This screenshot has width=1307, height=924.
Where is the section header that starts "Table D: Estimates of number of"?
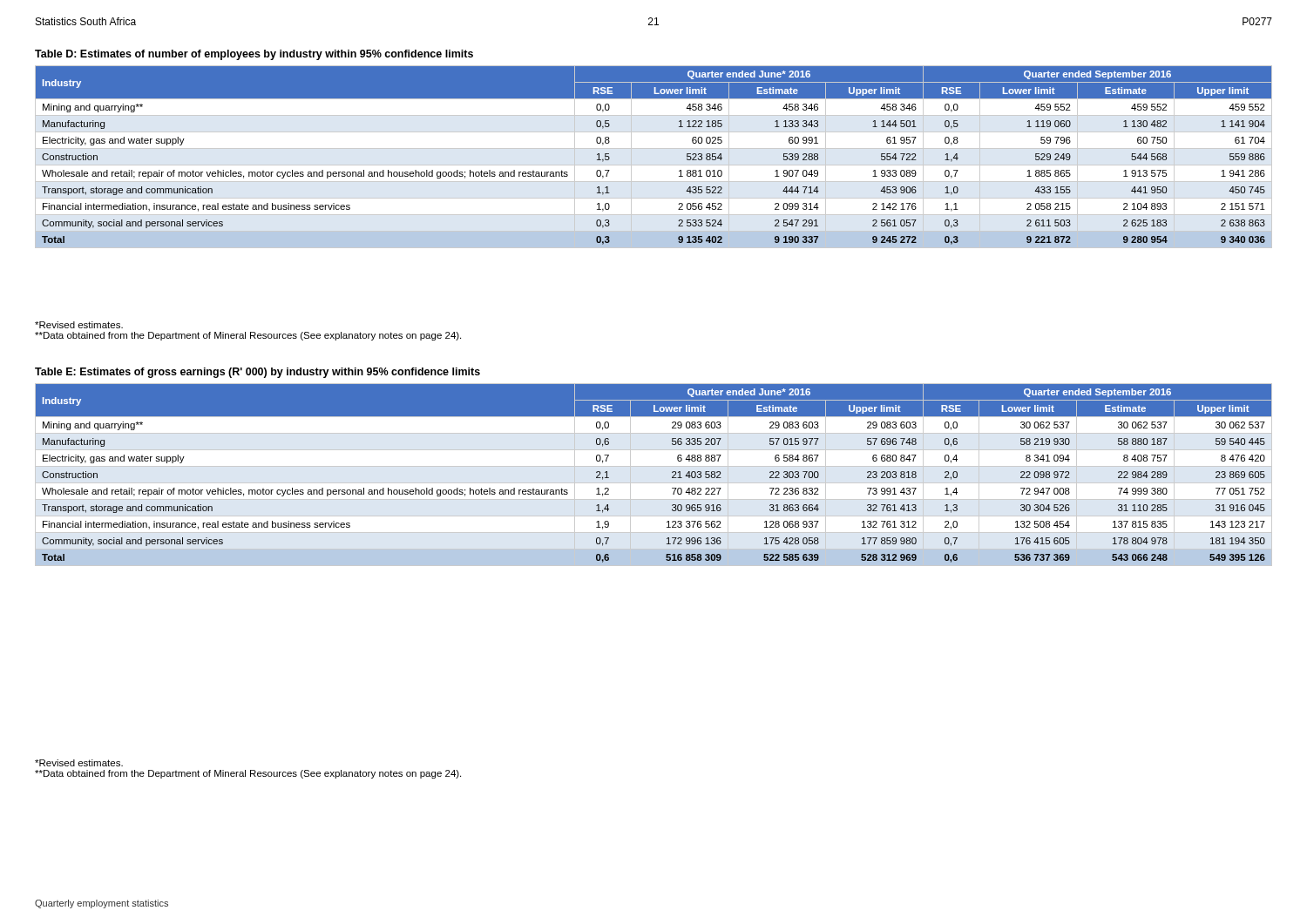tap(254, 54)
